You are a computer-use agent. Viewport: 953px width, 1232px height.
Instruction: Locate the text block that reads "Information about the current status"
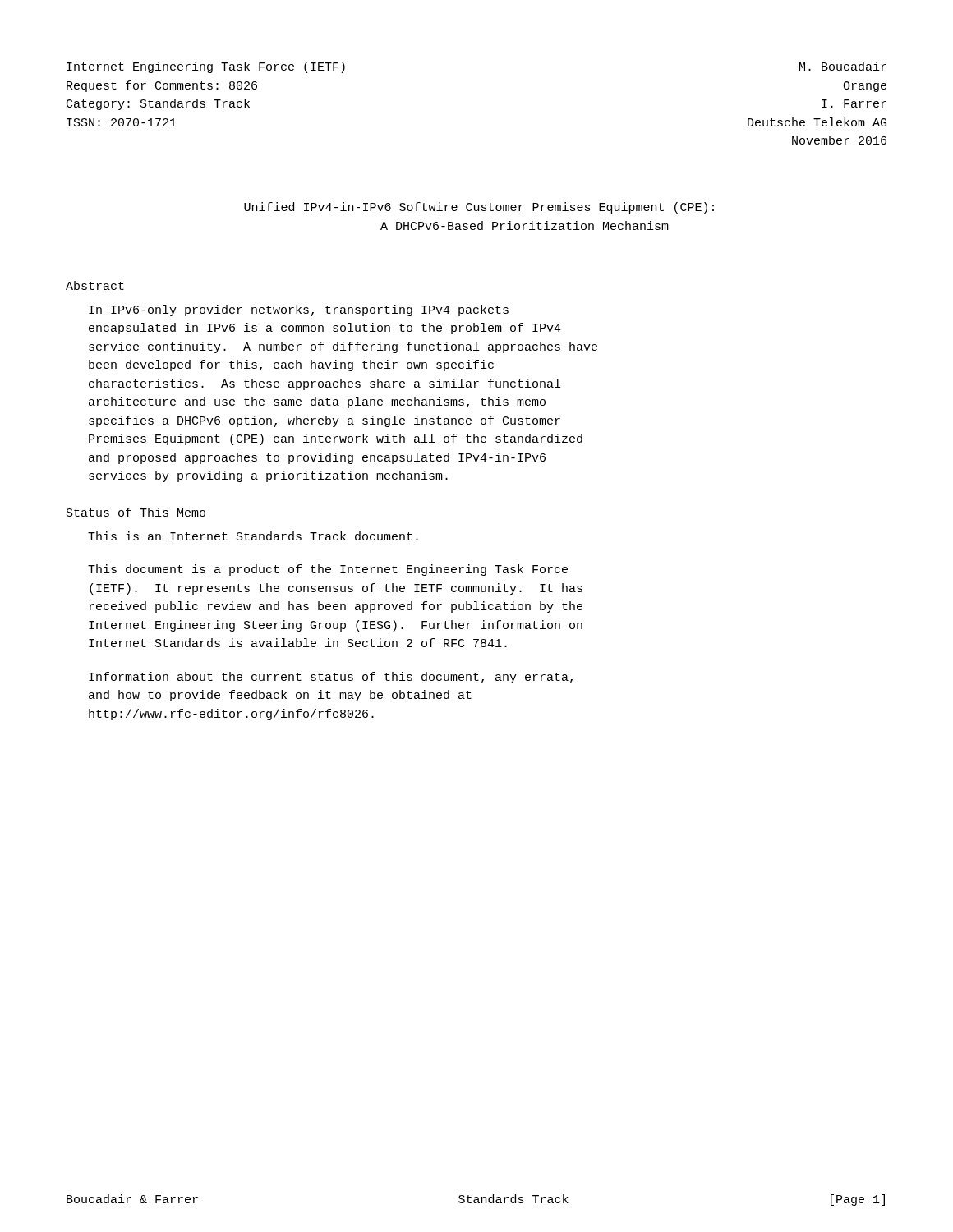click(321, 696)
